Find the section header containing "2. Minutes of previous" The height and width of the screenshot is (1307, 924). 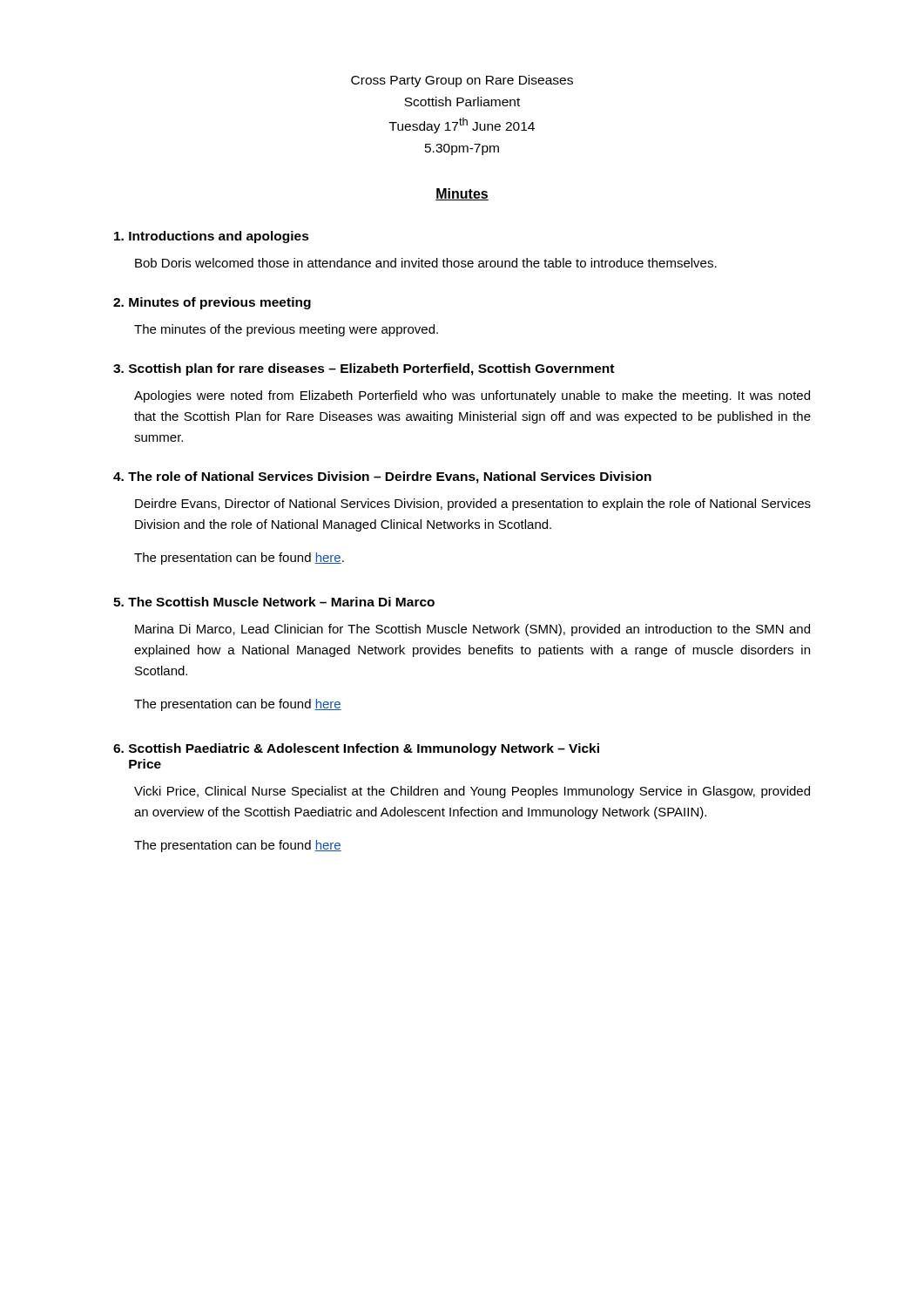[212, 302]
